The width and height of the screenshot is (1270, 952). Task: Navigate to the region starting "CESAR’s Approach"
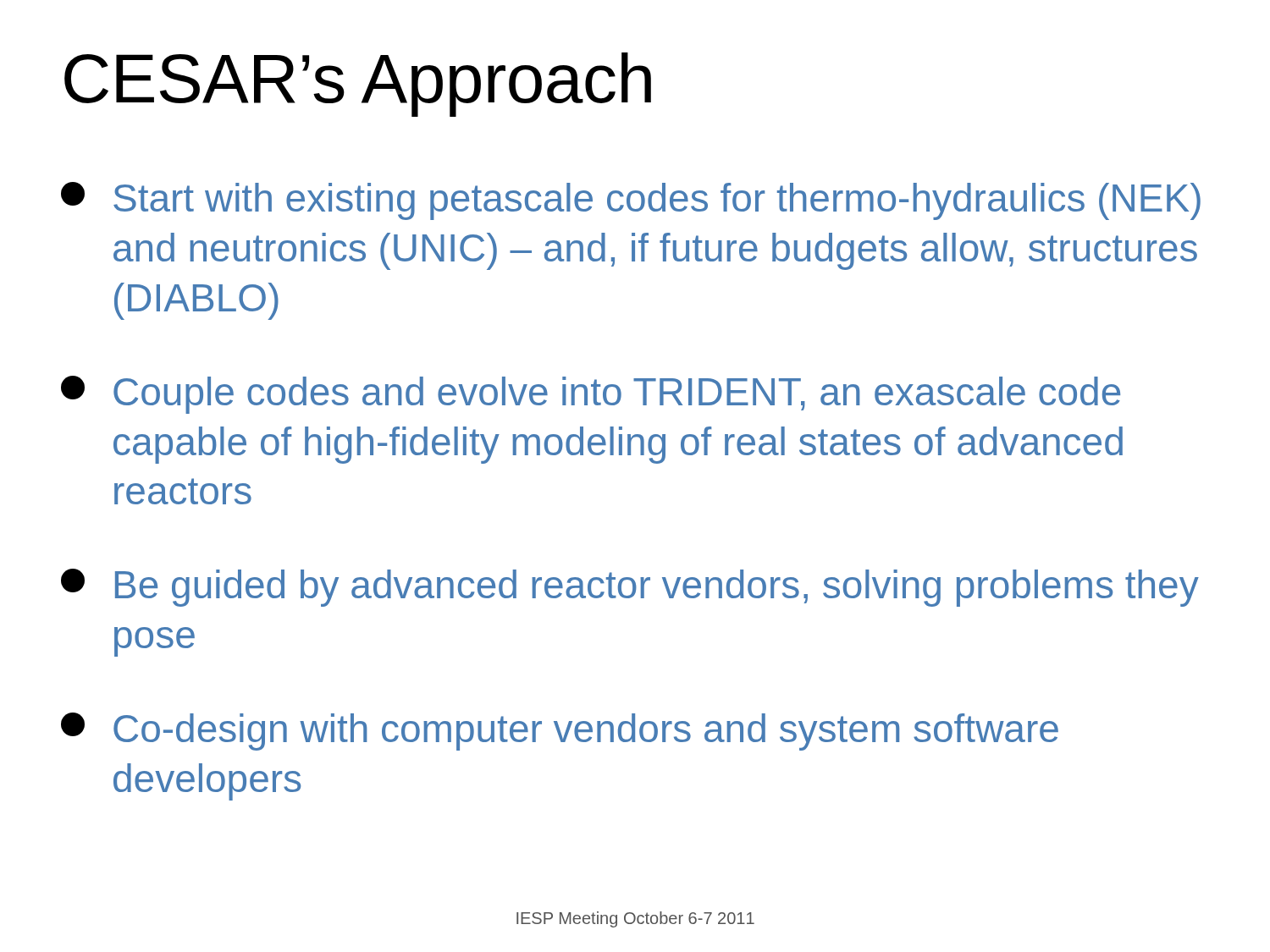tap(635, 79)
